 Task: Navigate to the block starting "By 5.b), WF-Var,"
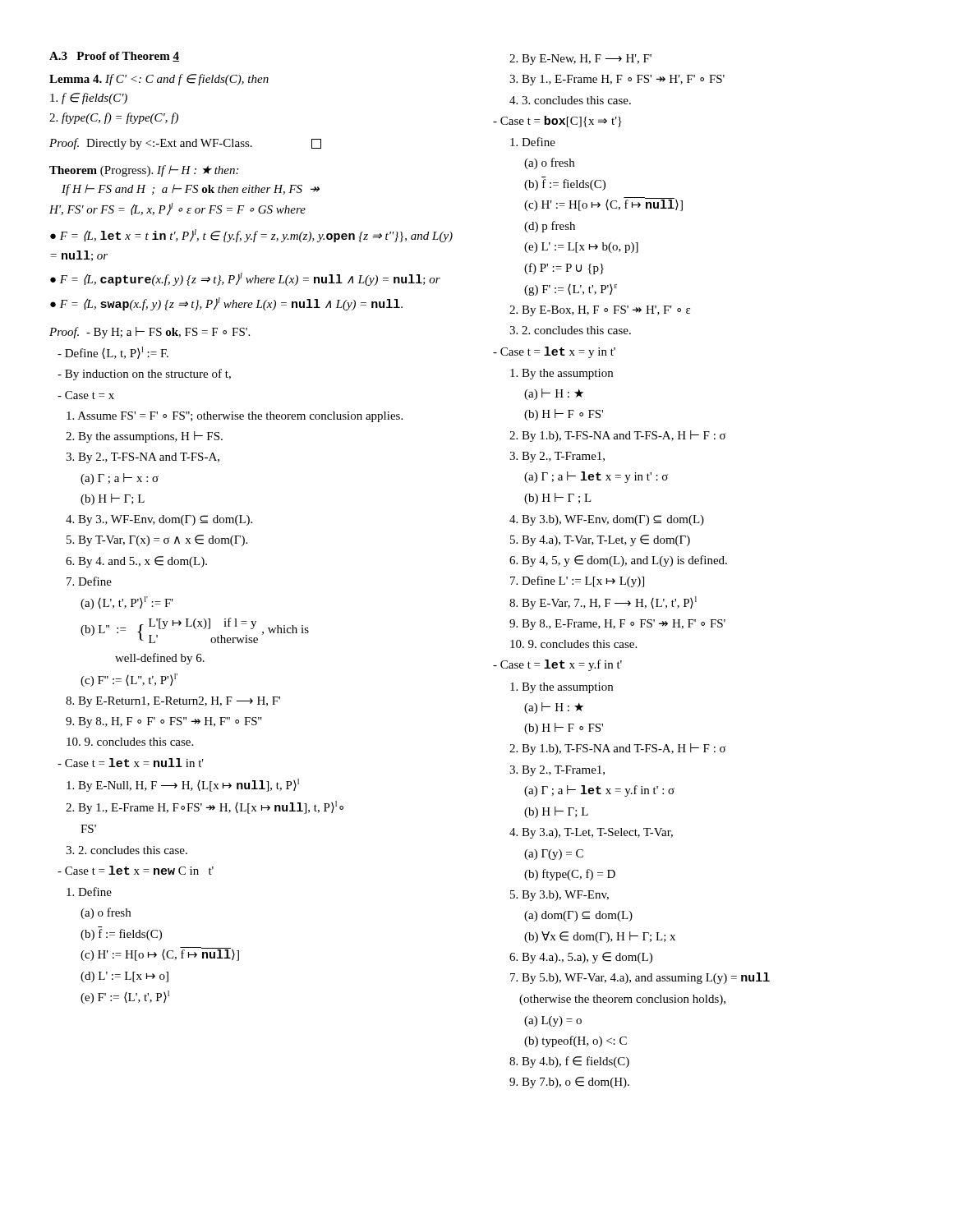tap(640, 978)
